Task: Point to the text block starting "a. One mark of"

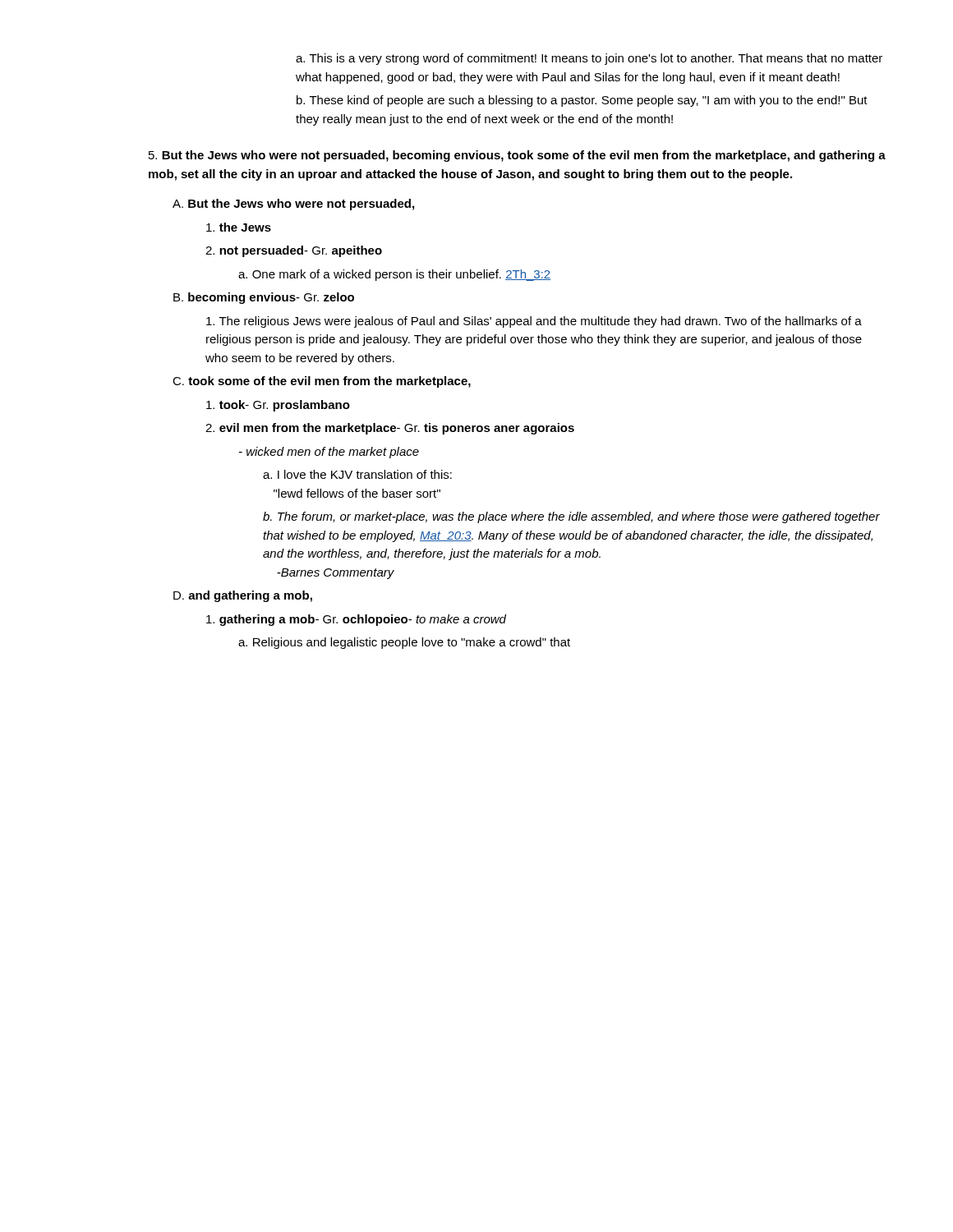Action: tap(394, 274)
